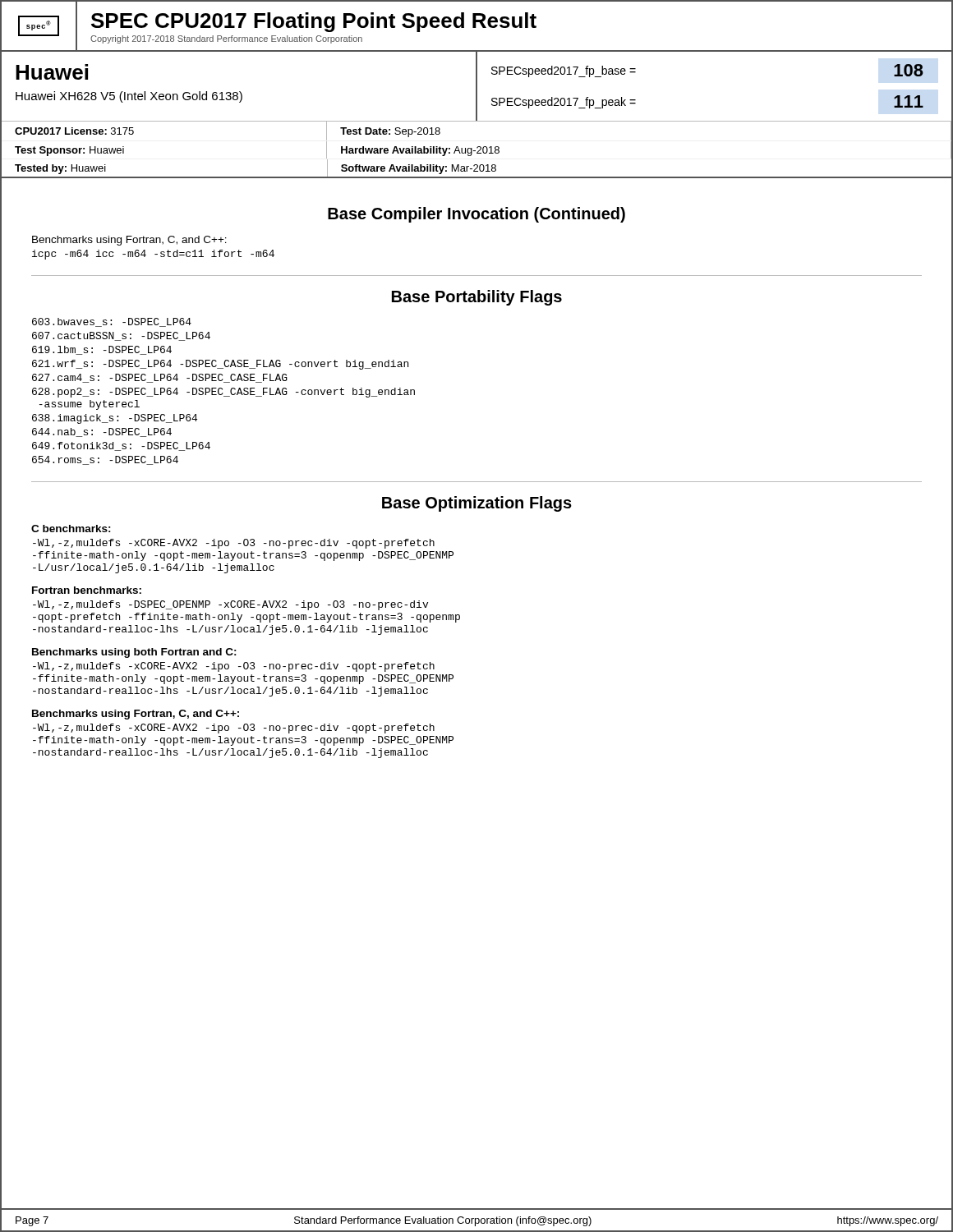Point to the block starting "627.cam4_s: -DSPEC_LP64 -DSPEC_CASE_FLAG"
The image size is (953, 1232).
click(159, 378)
